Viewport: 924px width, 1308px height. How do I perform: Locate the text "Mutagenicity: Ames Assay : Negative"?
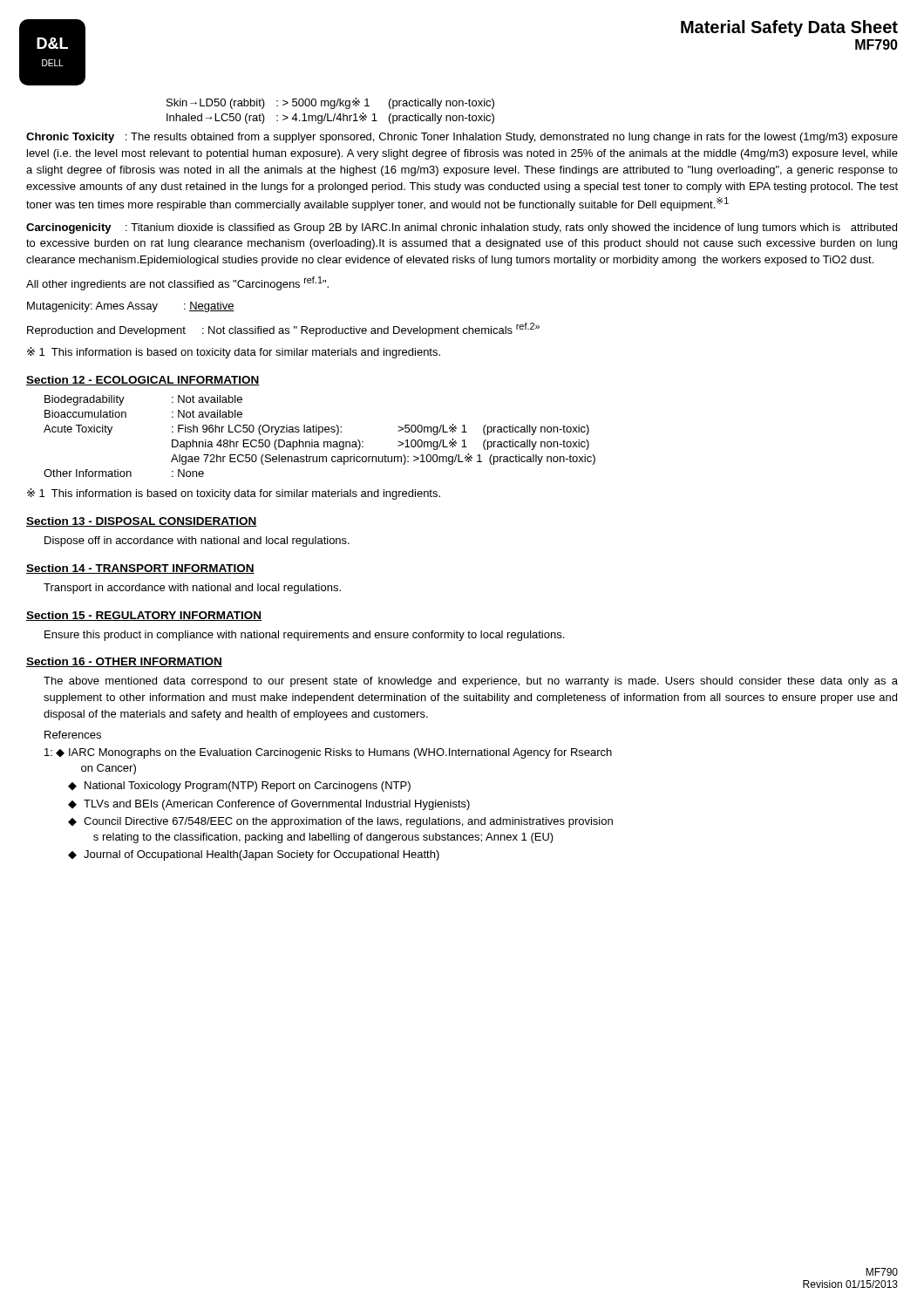tap(130, 306)
